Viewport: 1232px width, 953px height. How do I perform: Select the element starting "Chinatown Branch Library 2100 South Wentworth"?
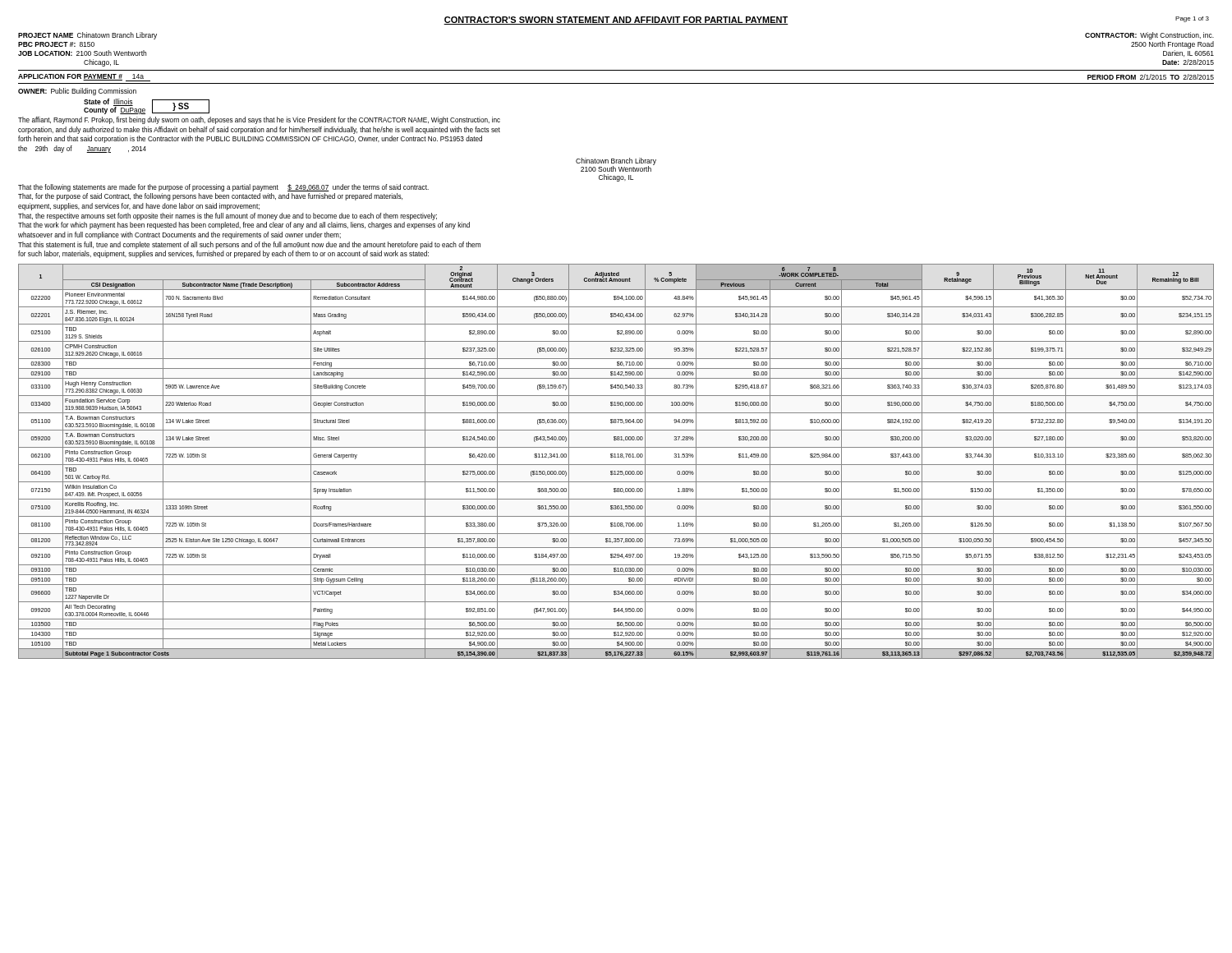click(616, 169)
